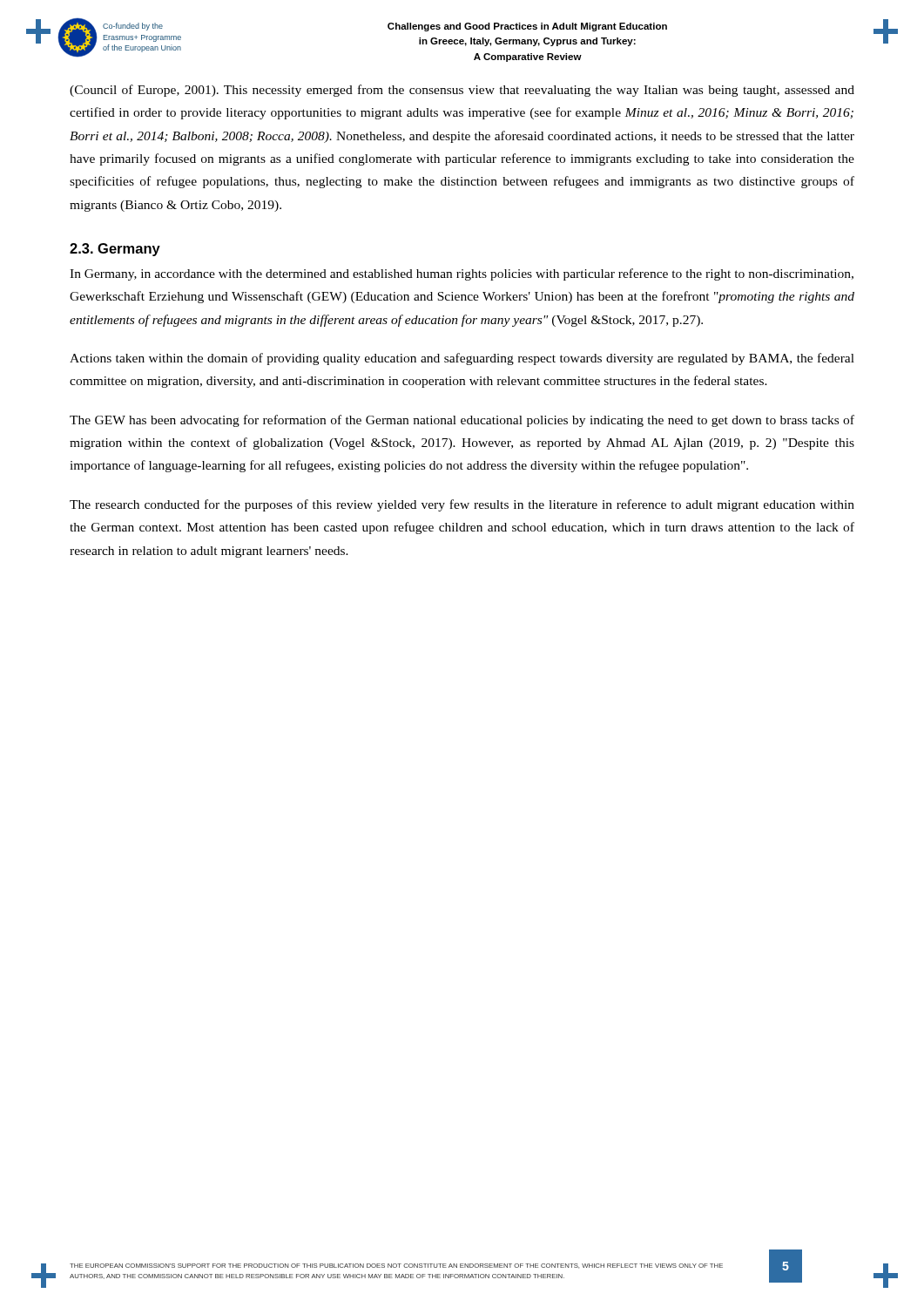
Task: Locate the block starting "The research conducted for the purposes of this"
Action: (x=462, y=527)
